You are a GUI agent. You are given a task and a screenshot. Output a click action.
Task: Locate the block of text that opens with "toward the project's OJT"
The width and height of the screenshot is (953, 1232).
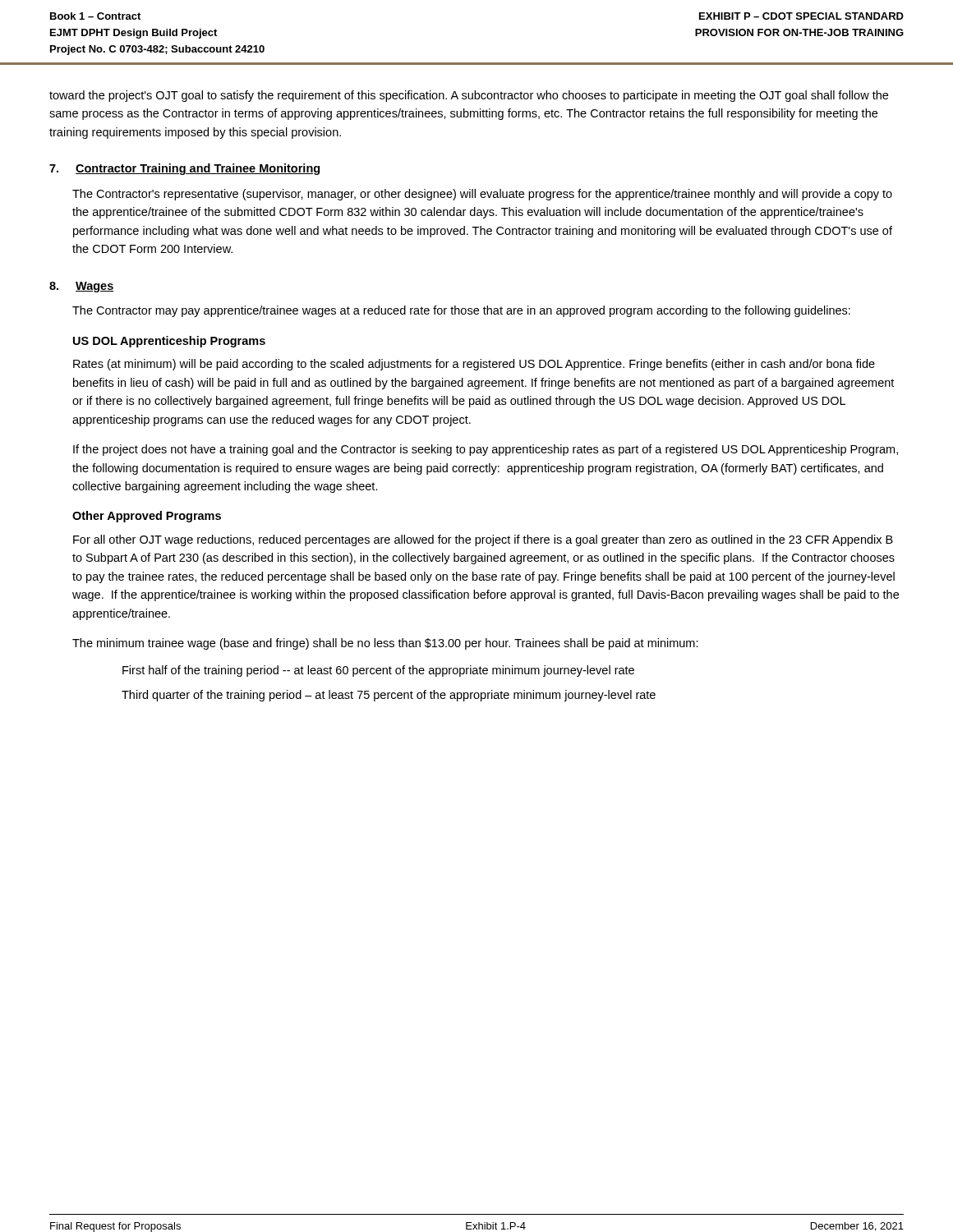point(469,114)
